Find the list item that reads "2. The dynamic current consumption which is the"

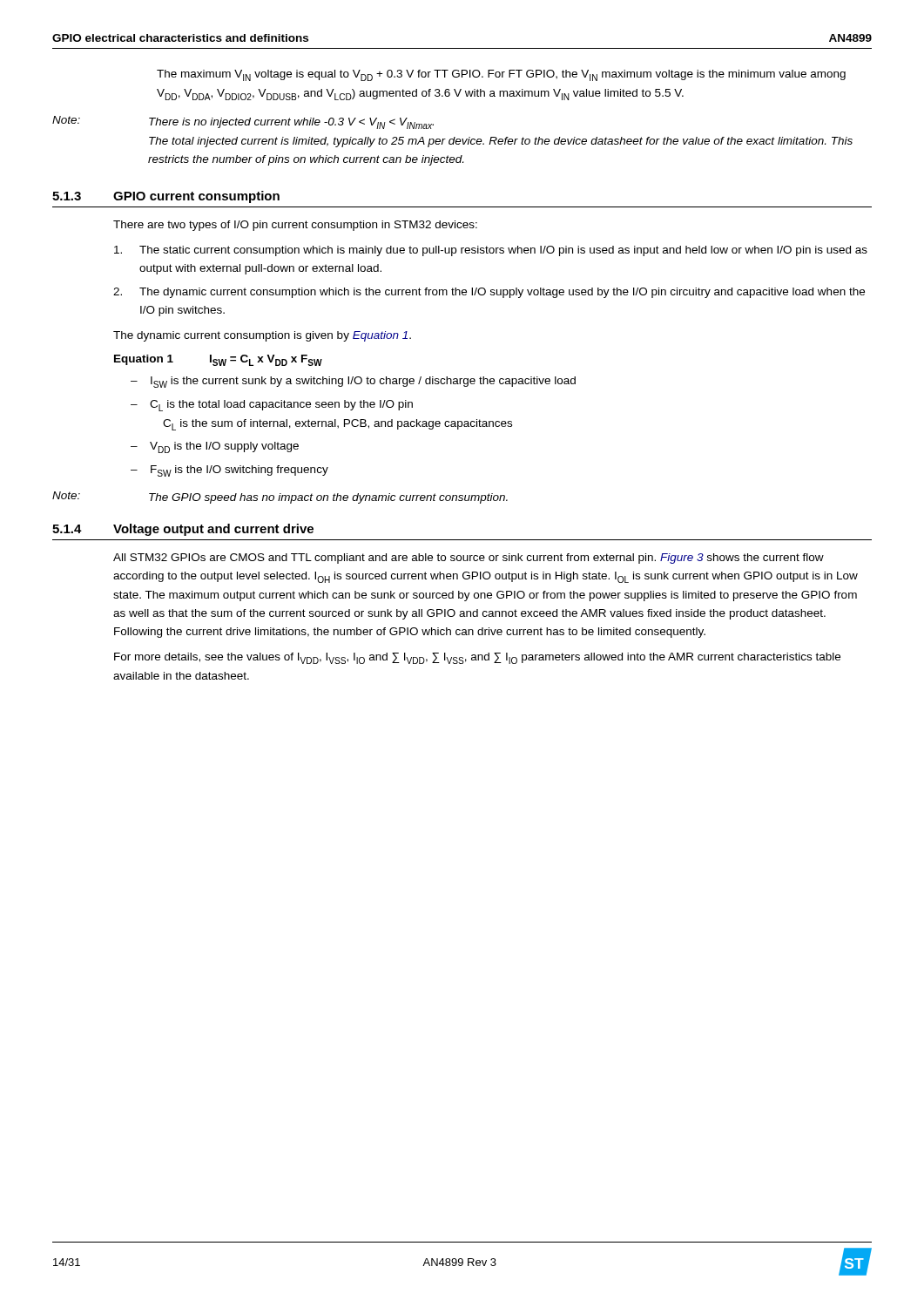tap(492, 301)
